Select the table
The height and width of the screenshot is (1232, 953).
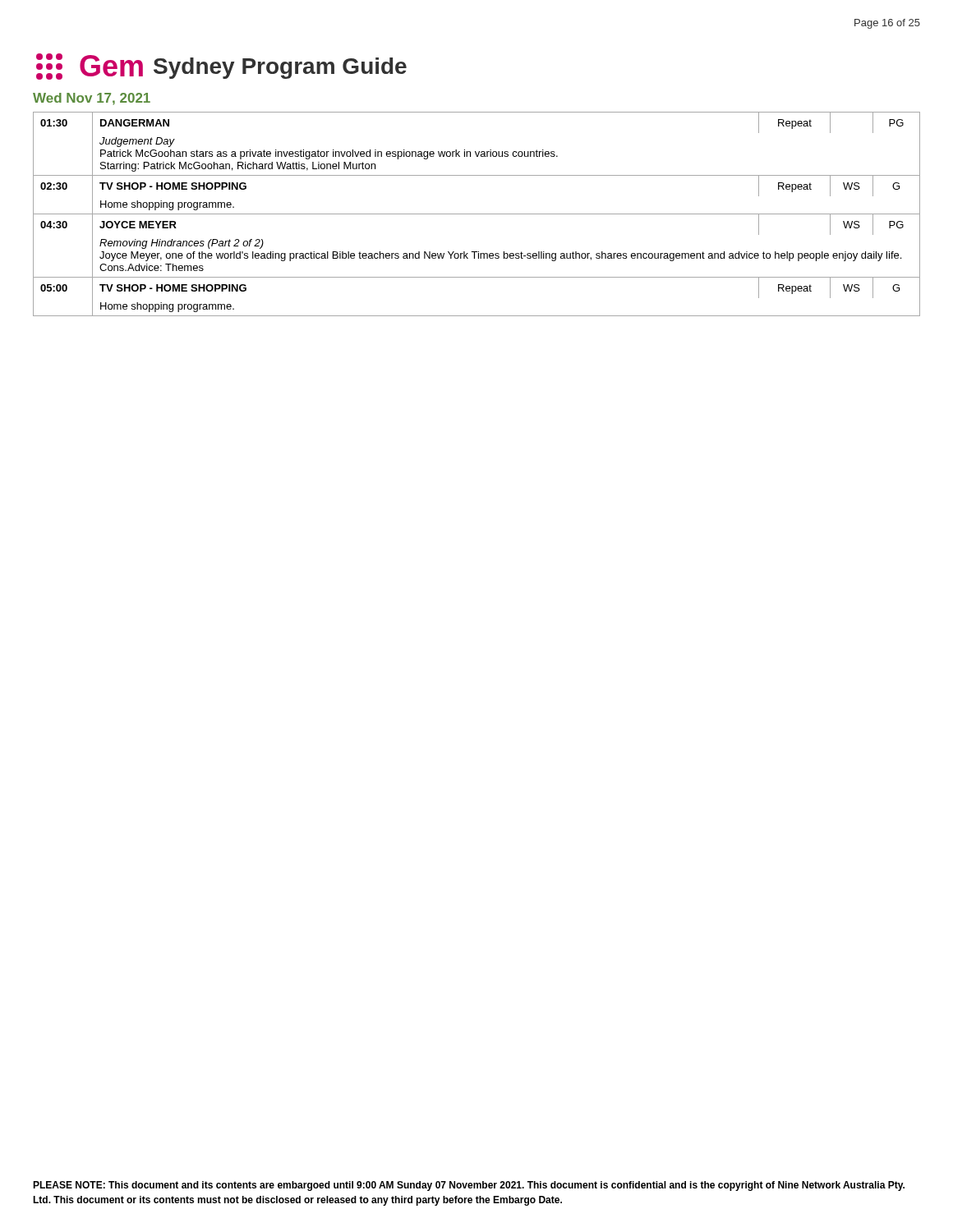pyautogui.click(x=476, y=214)
